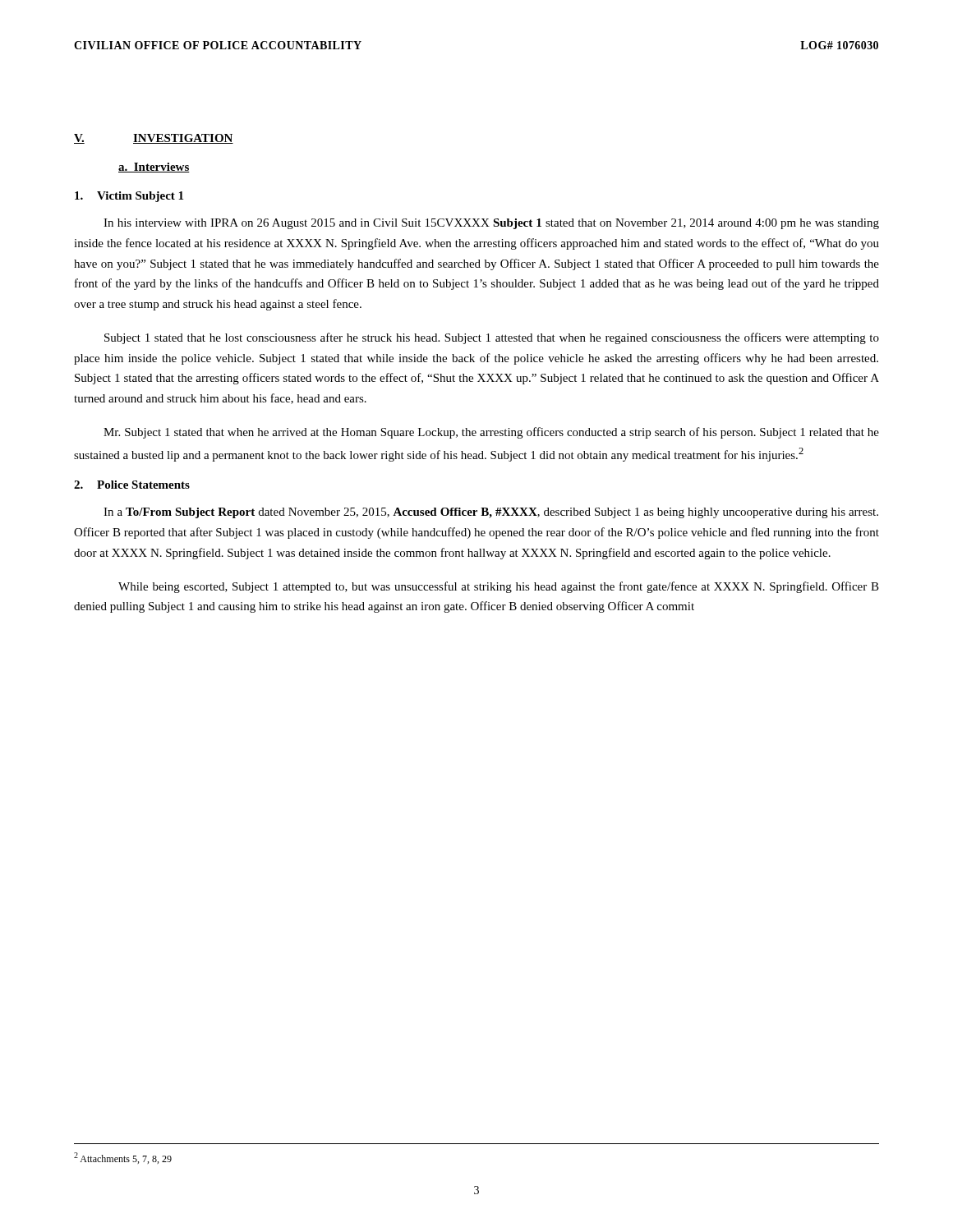Click on the section header with the text "1. Victim Subject"

point(129,196)
